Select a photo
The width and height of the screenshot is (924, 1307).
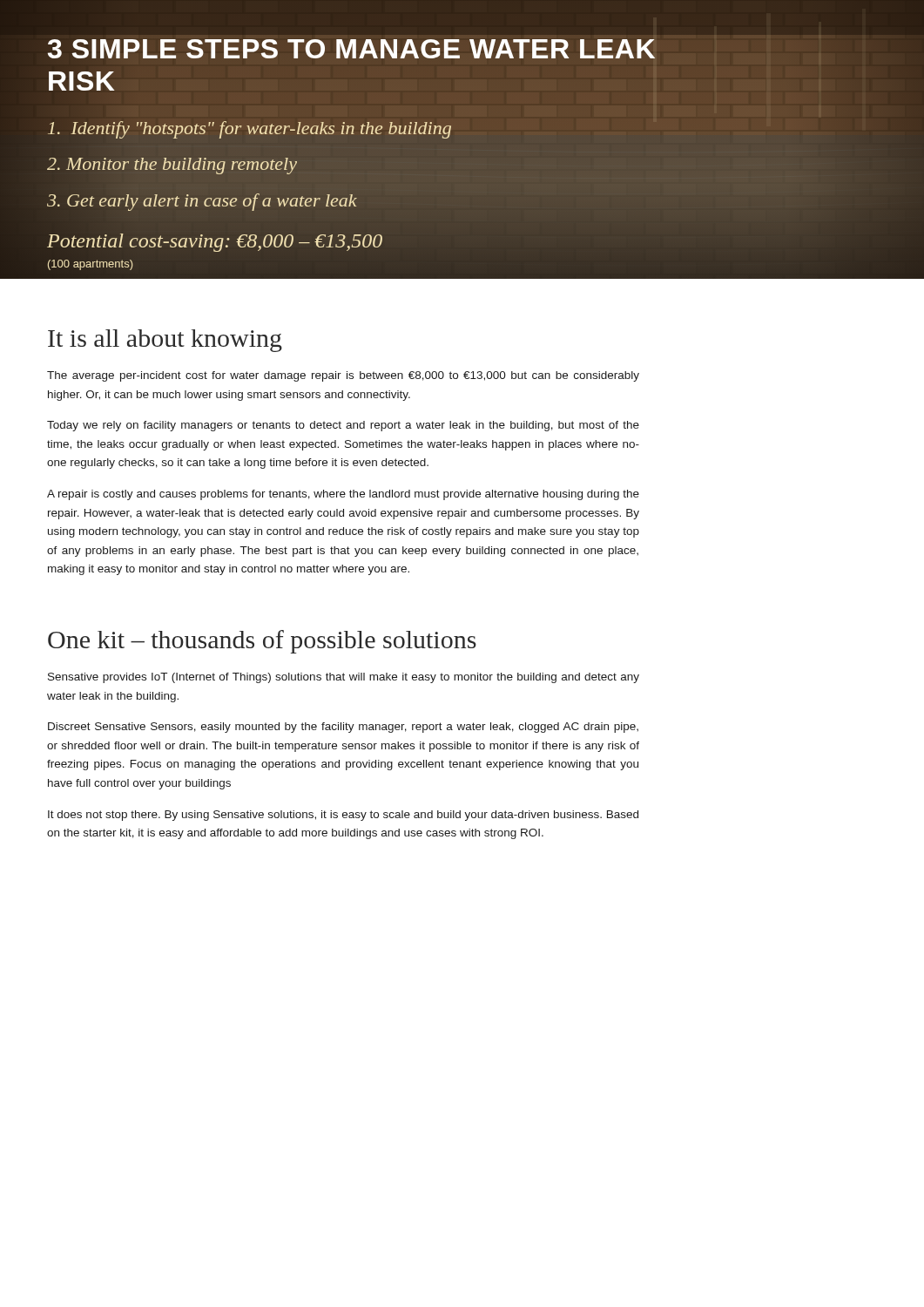(x=462, y=139)
